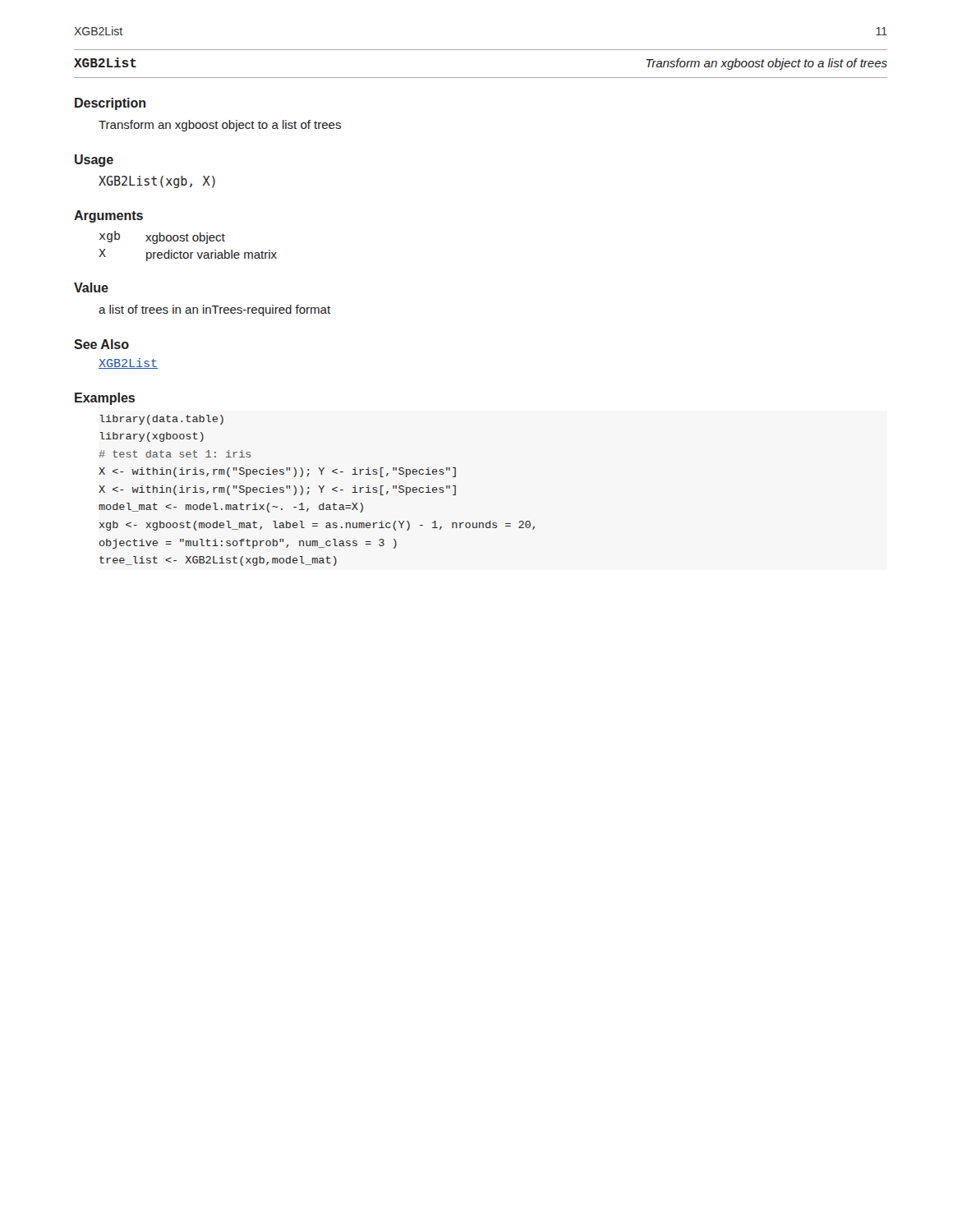This screenshot has width=953, height=1232.
Task: Click on the region starting "XGB2List Transform an xgboost object to a"
Action: click(x=109, y=64)
